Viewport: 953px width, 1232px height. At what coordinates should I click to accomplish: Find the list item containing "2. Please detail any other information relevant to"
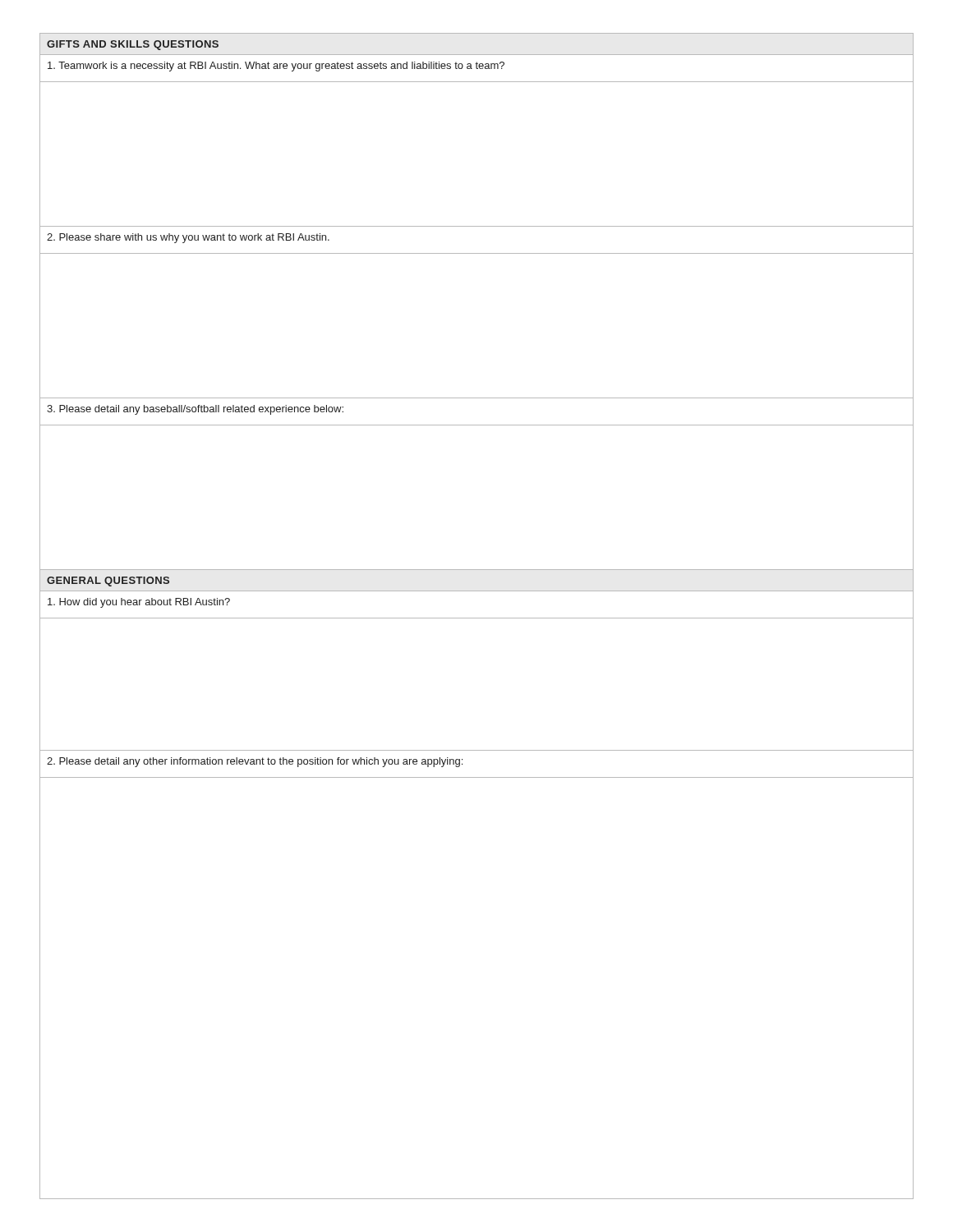(255, 761)
